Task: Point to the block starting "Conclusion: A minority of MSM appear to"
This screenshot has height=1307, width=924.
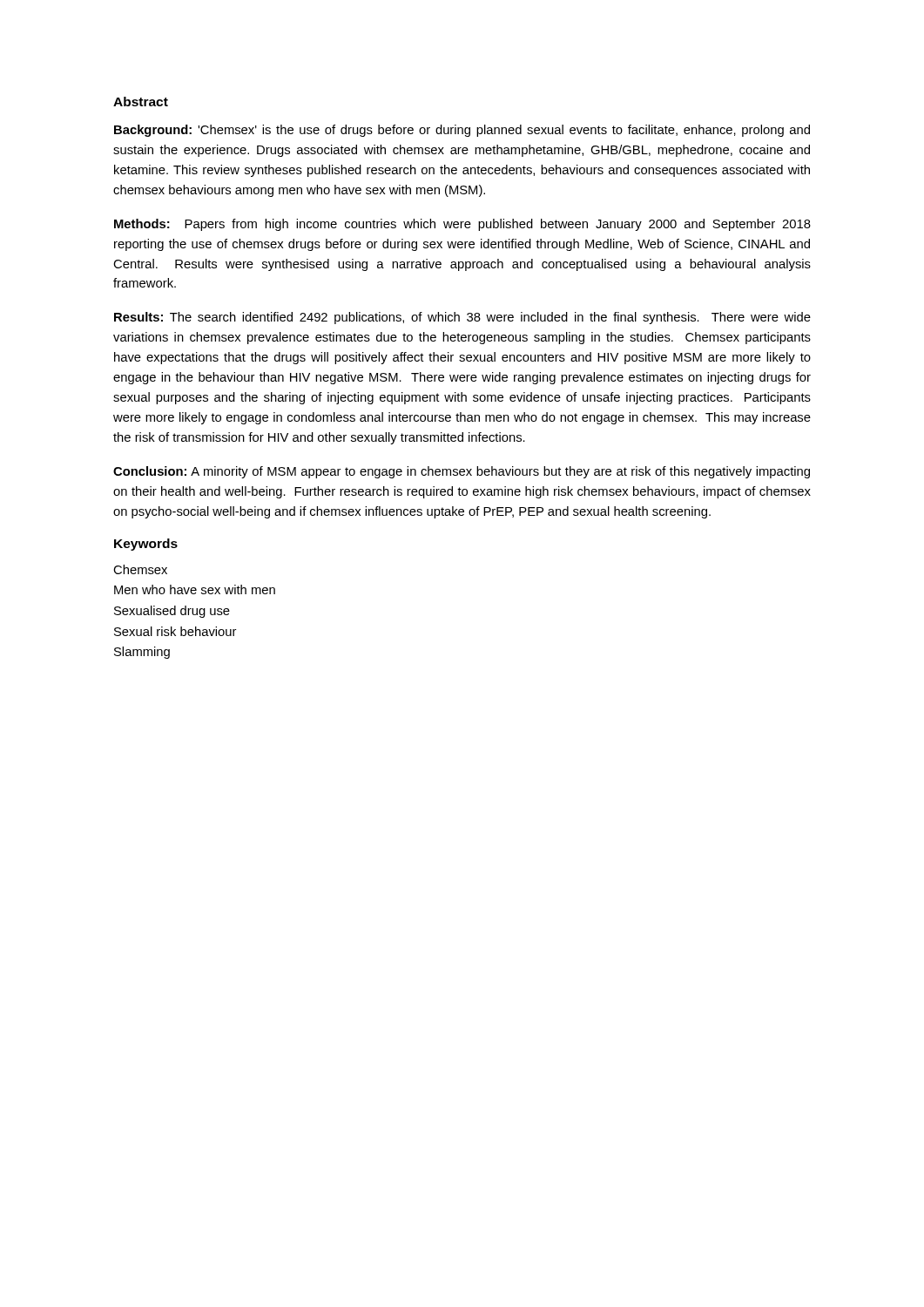Action: [462, 491]
